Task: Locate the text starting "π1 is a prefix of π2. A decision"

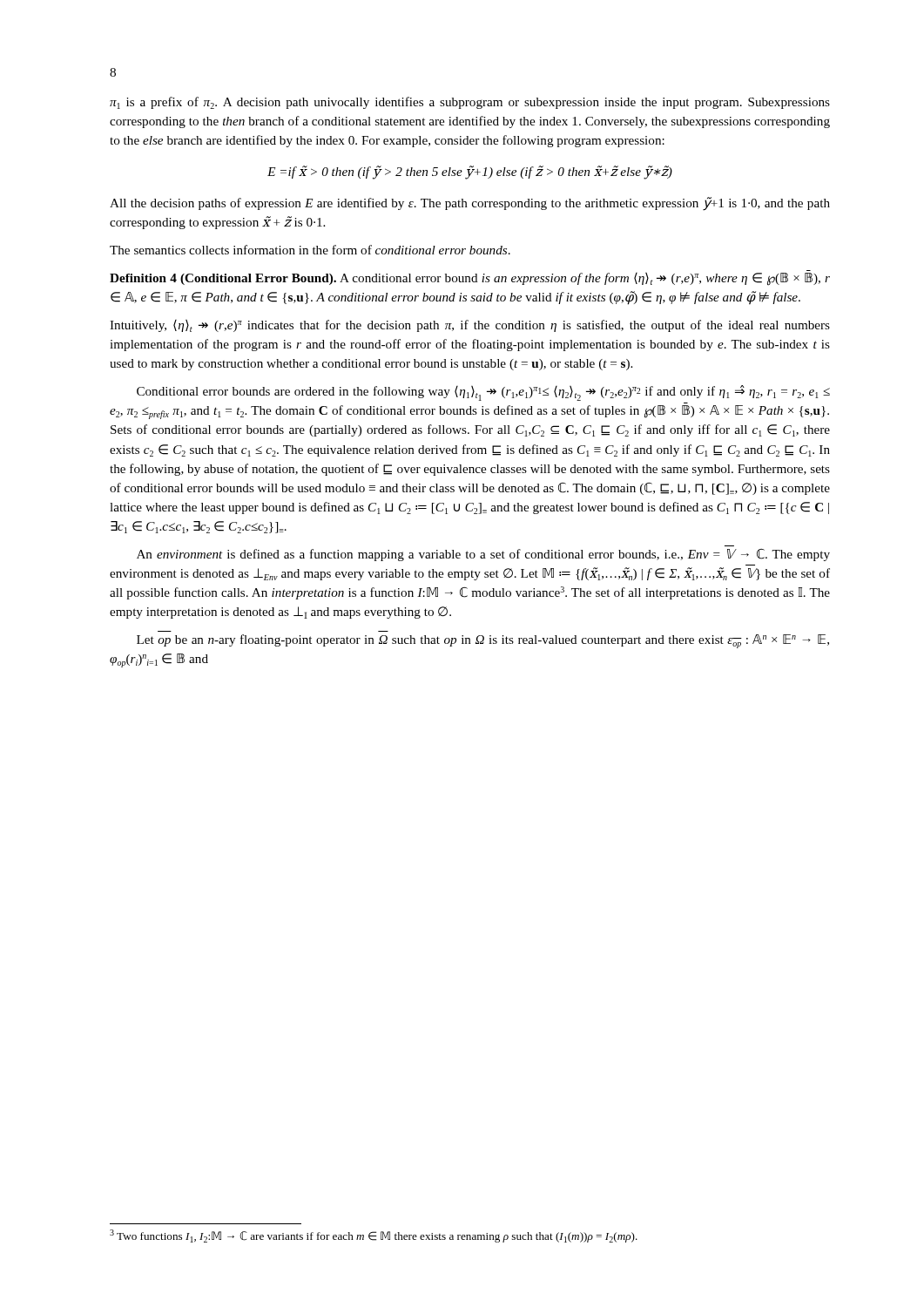Action: [470, 121]
